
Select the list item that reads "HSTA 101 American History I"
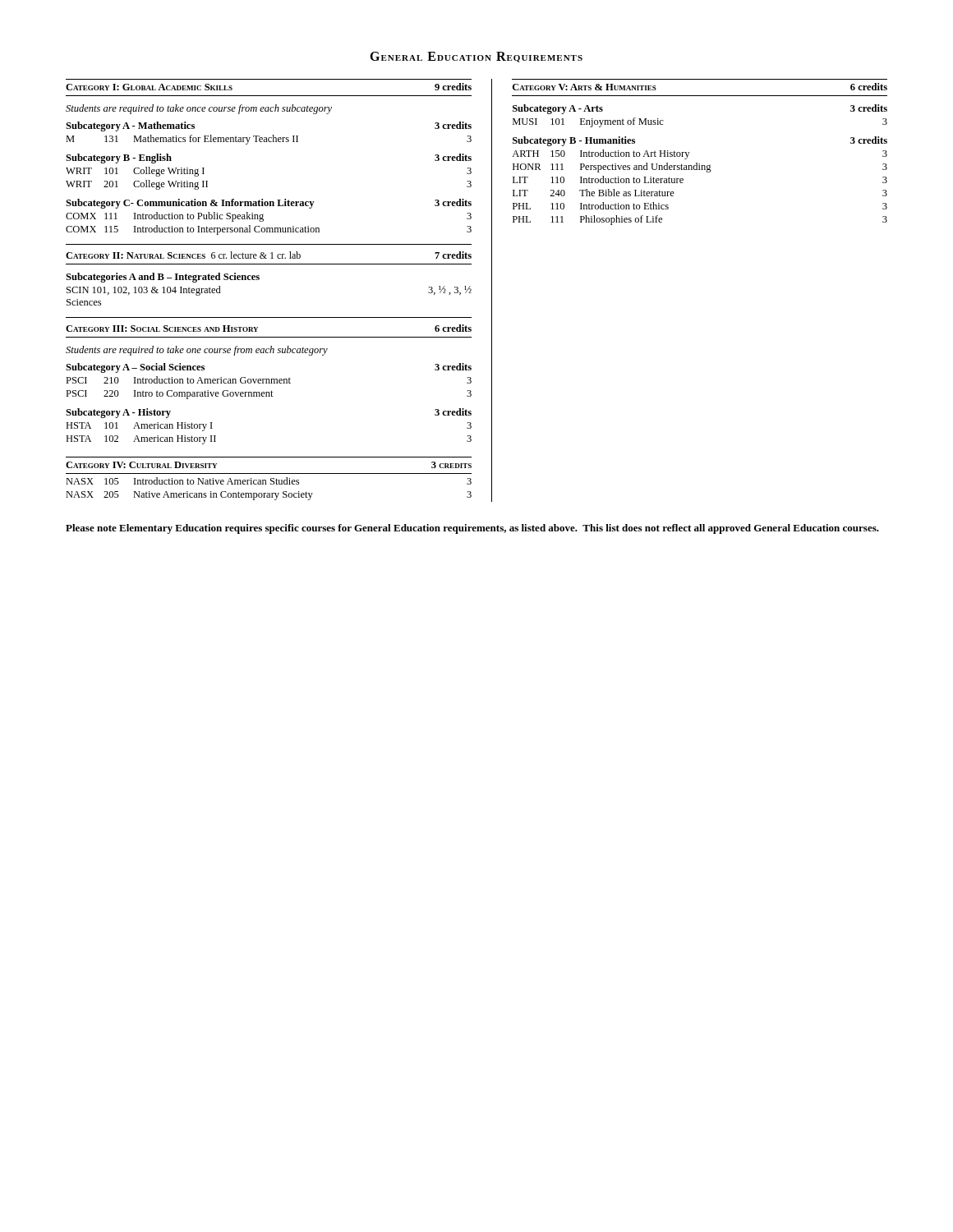click(x=76, y=426)
